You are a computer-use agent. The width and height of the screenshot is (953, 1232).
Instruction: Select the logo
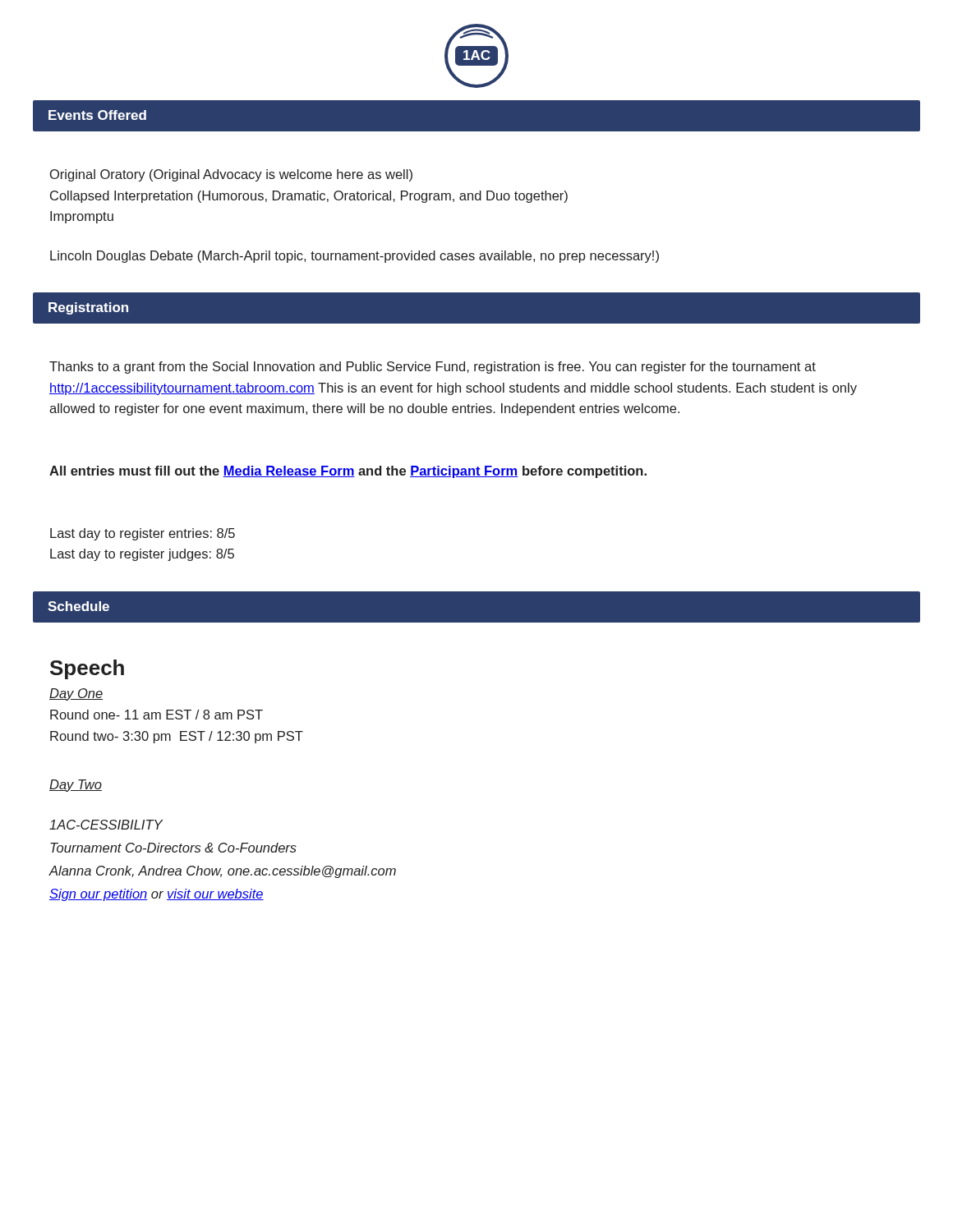tap(476, 50)
